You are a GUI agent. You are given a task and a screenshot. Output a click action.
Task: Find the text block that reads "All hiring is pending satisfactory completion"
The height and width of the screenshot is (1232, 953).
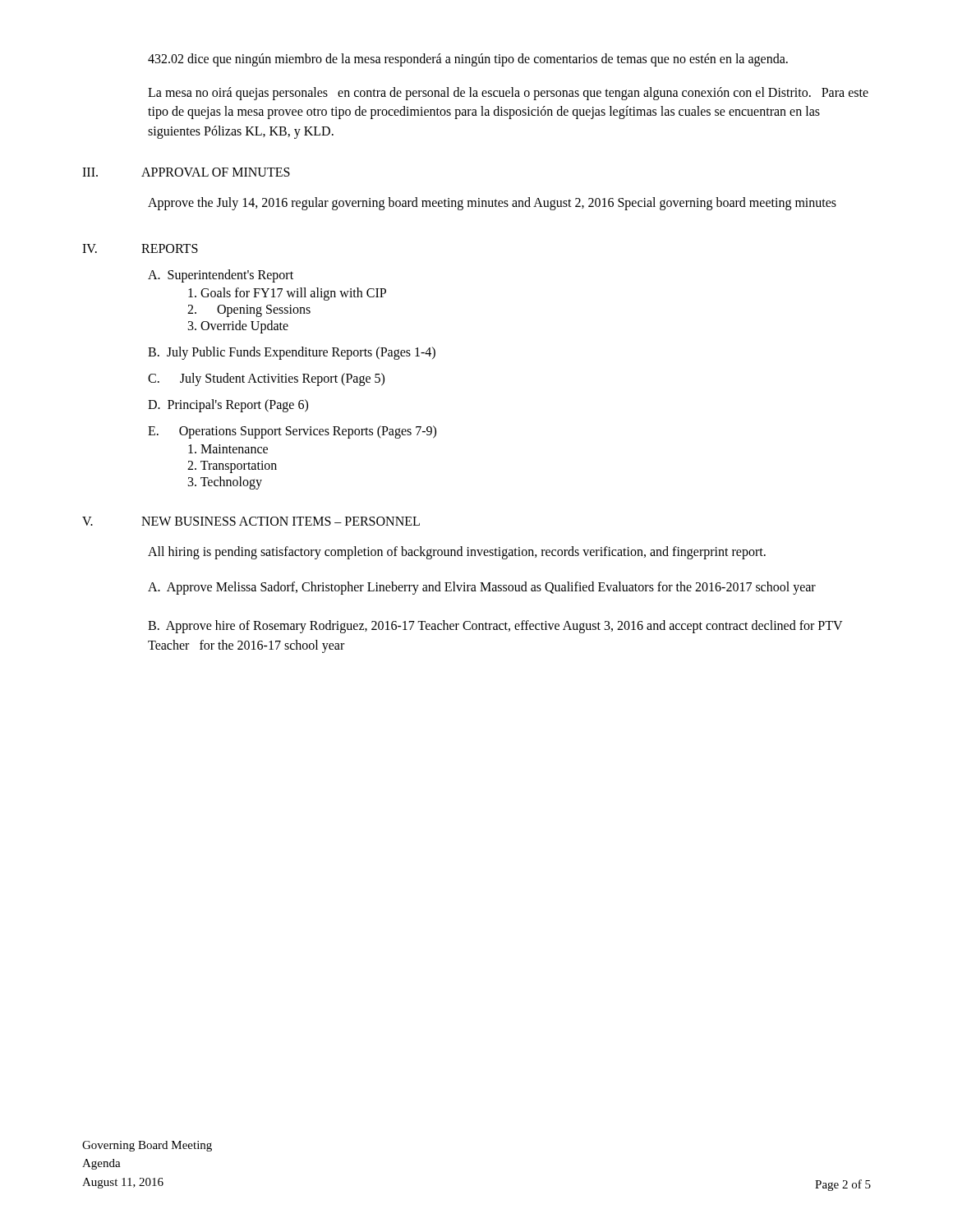coord(509,552)
